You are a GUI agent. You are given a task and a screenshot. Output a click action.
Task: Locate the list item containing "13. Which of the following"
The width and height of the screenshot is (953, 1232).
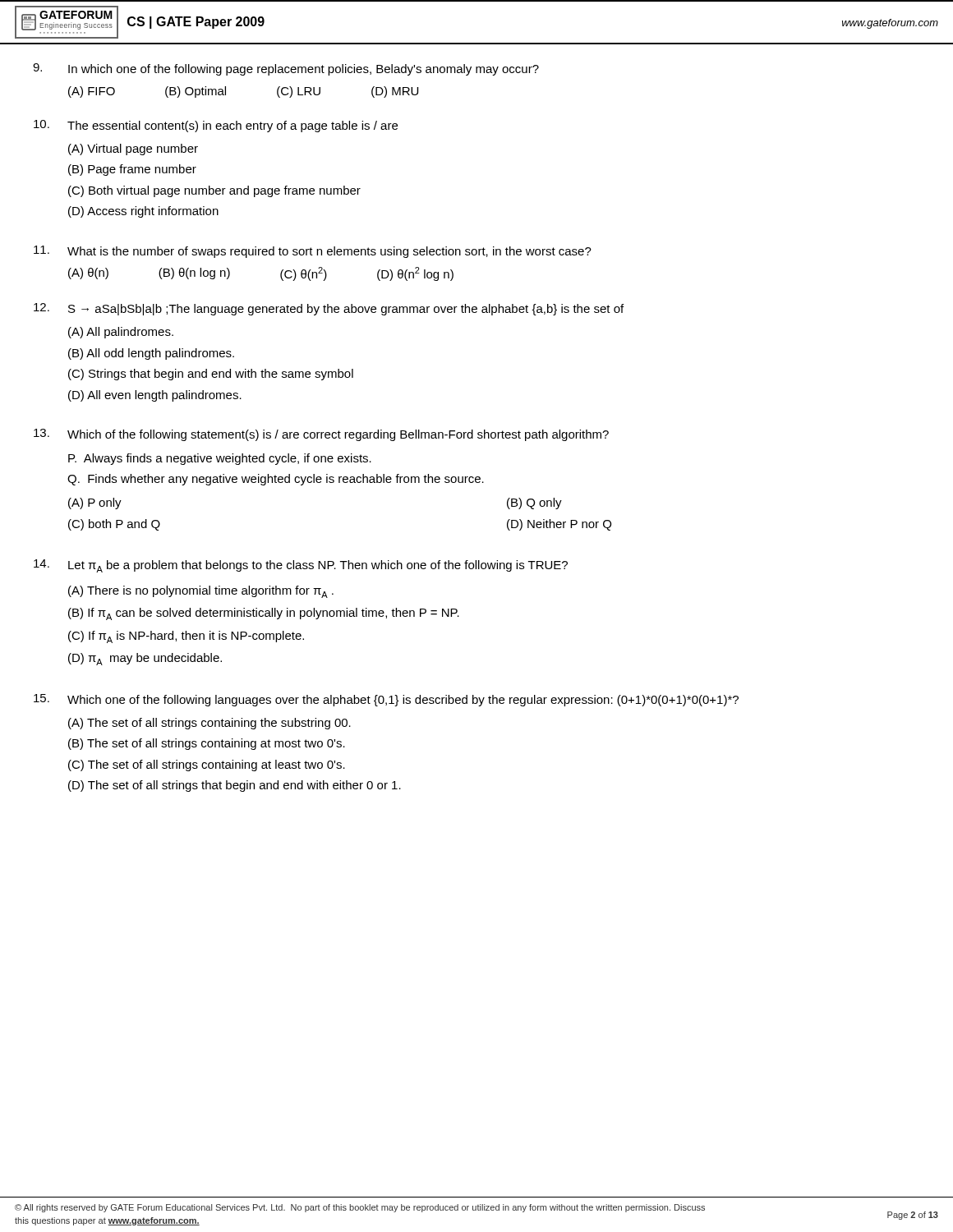coord(476,481)
